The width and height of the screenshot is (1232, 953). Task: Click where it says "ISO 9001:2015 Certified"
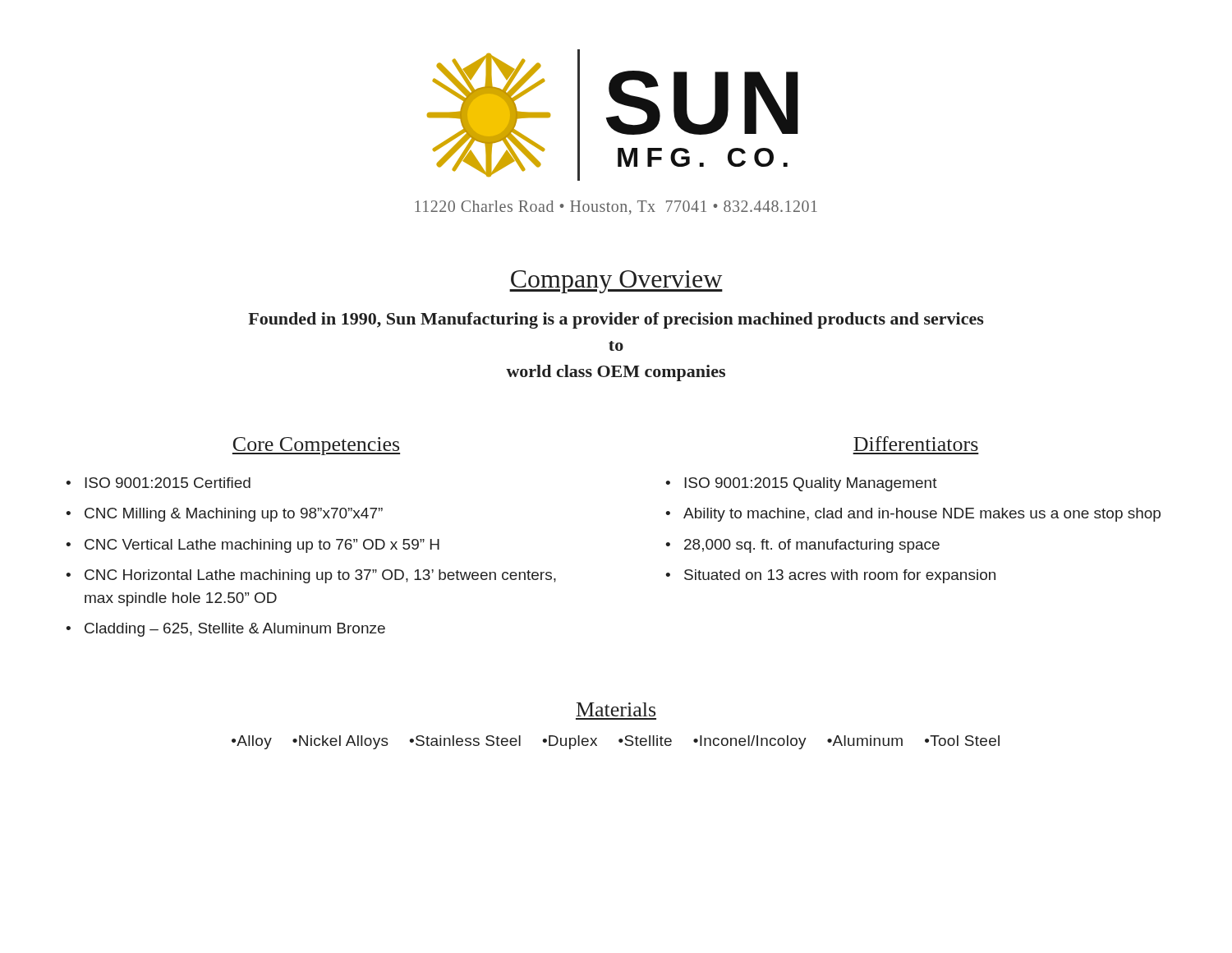167,482
